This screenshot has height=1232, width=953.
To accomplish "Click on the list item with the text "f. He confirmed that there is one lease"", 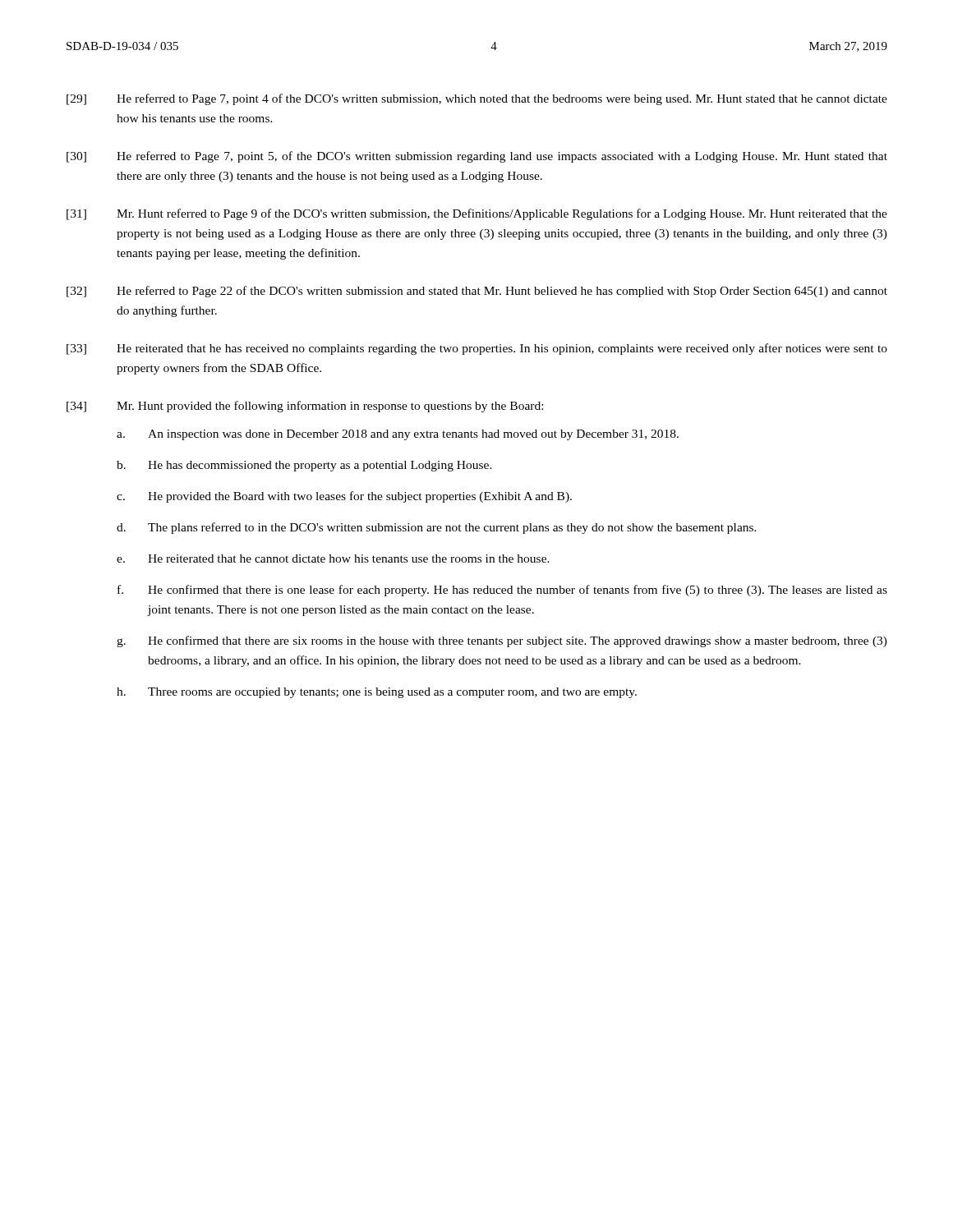I will click(502, 600).
